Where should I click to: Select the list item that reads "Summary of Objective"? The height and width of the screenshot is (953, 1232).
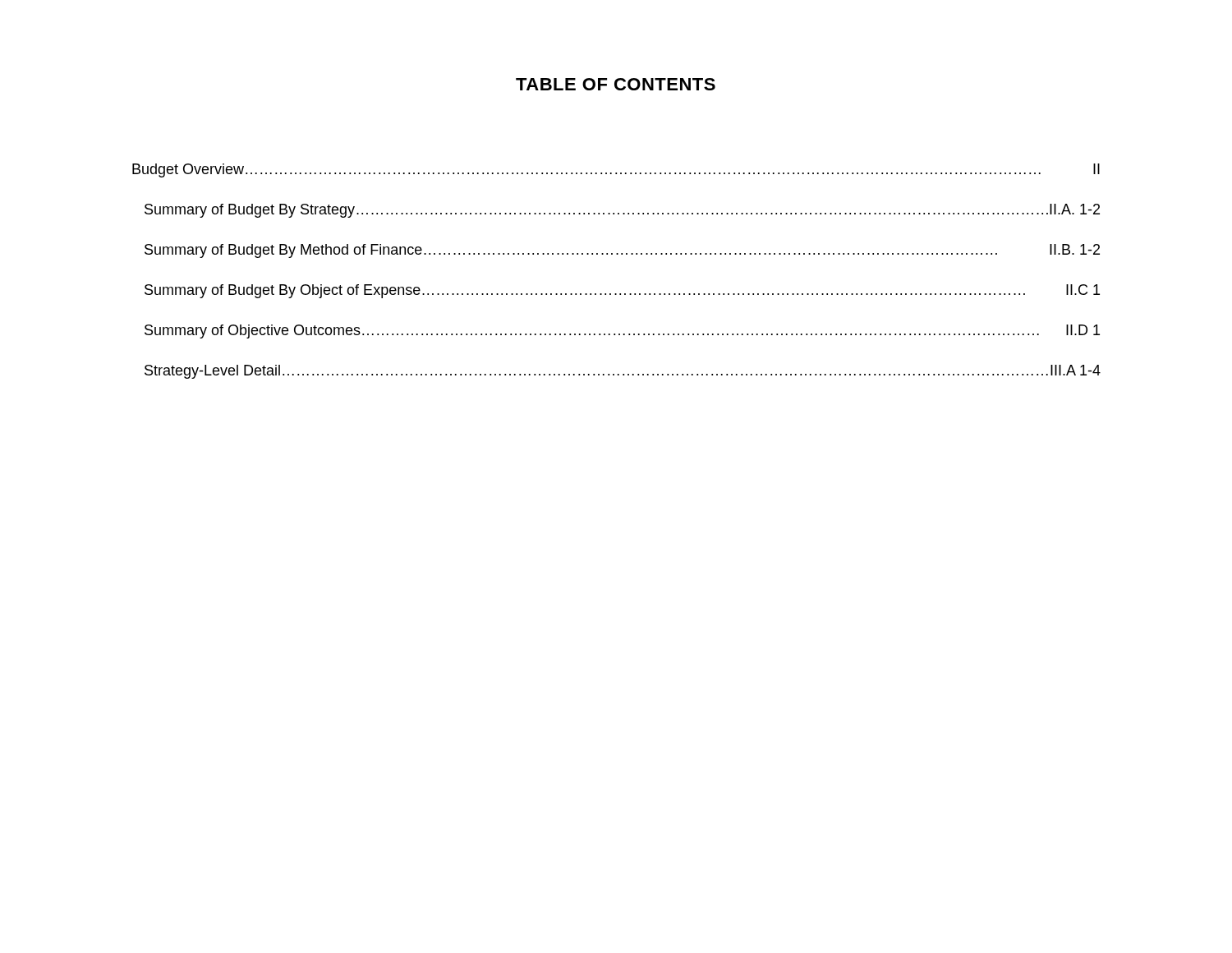[x=616, y=331]
